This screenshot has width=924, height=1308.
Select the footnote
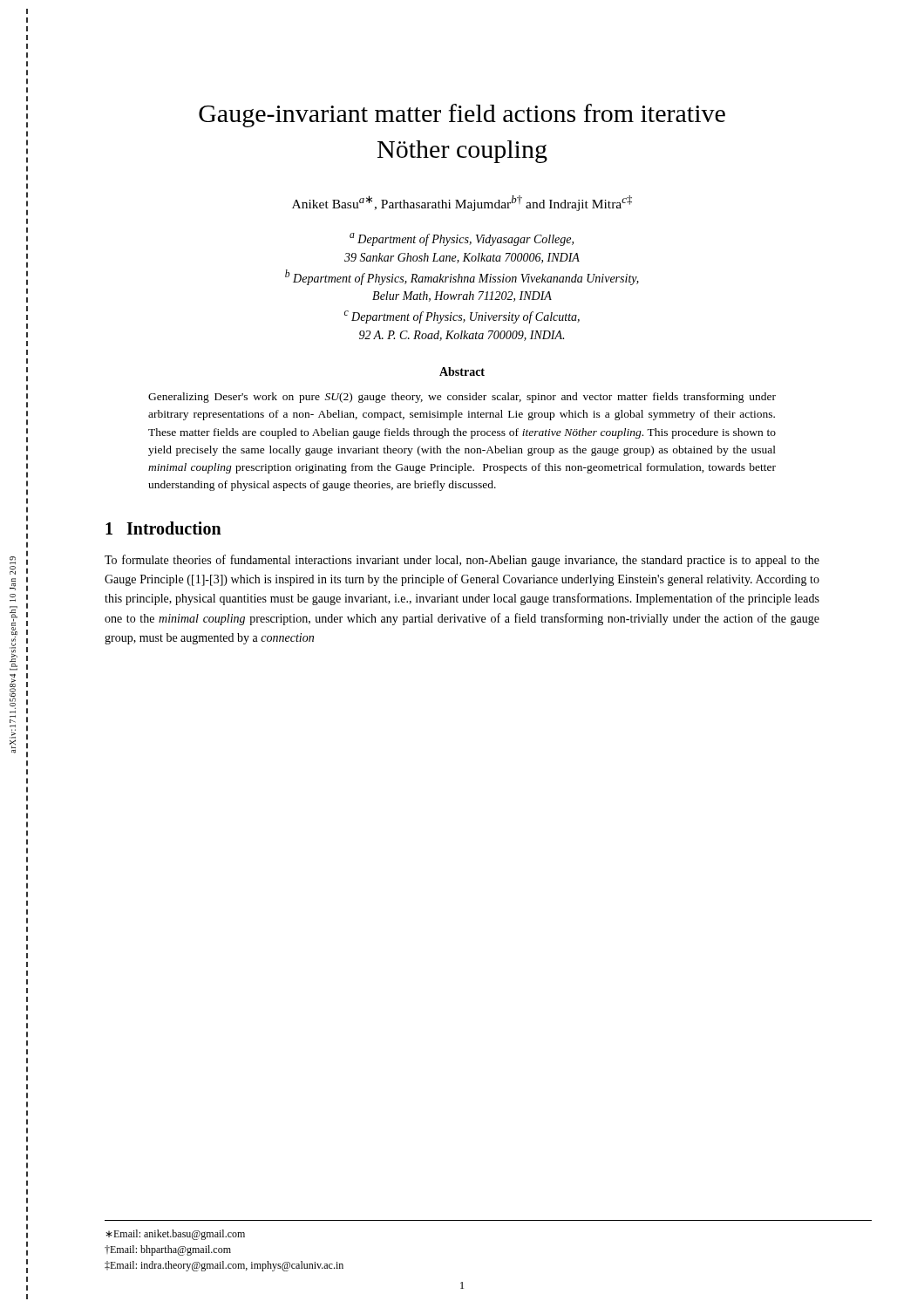coord(488,1250)
